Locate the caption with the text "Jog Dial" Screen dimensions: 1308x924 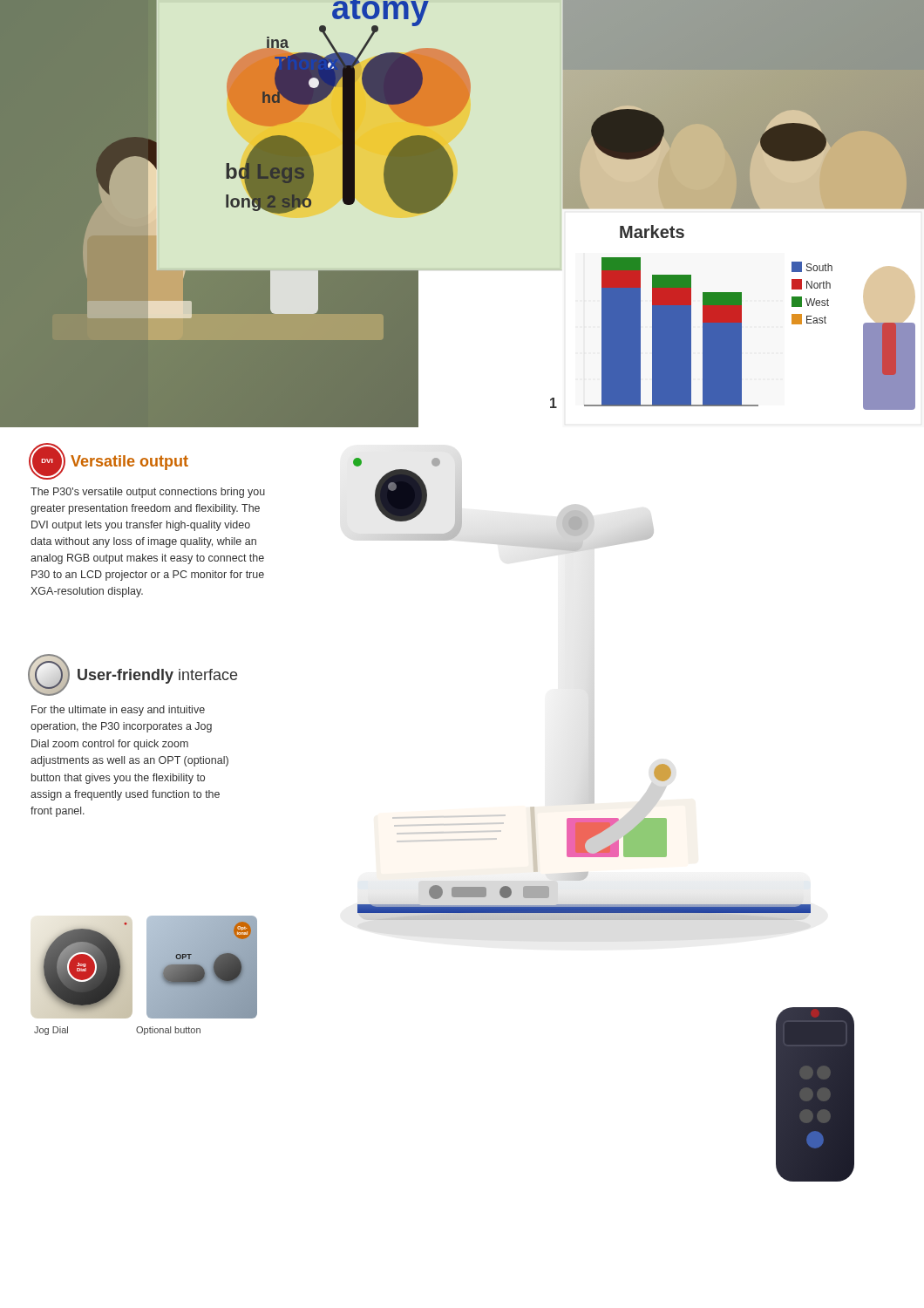click(x=51, y=1030)
